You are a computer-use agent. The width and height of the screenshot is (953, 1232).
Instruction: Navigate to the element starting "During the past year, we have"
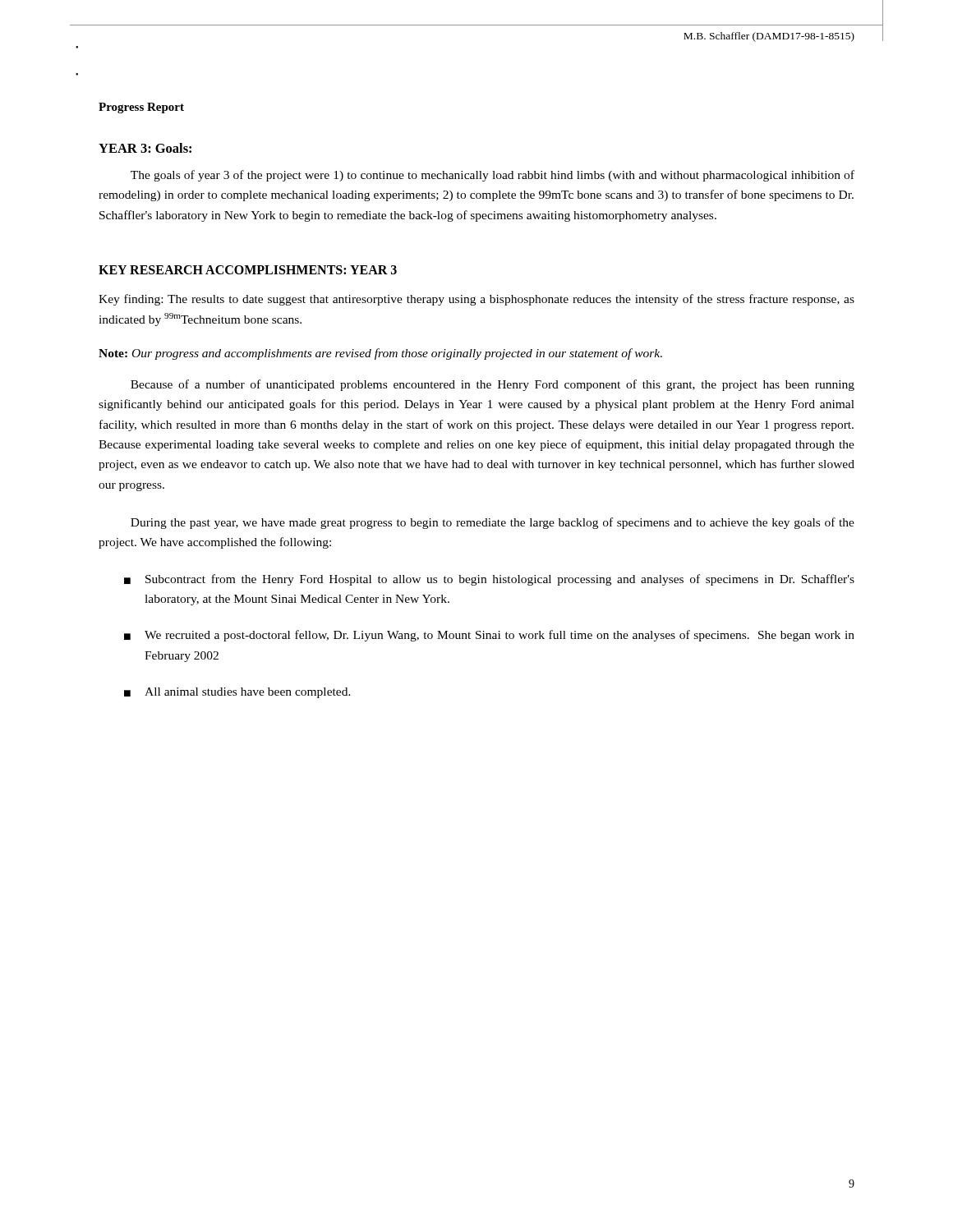tap(476, 532)
